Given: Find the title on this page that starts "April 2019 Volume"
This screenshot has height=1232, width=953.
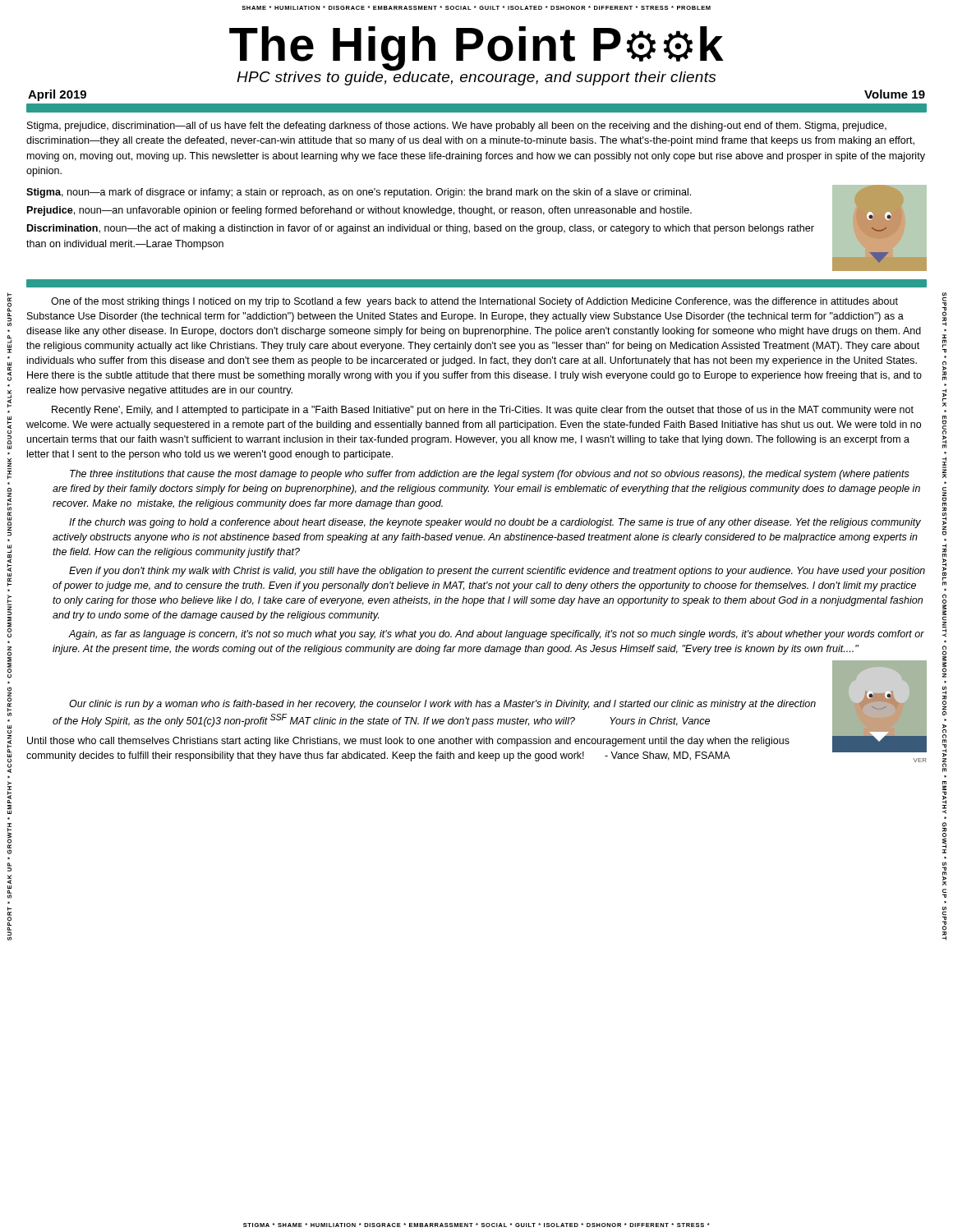Looking at the screenshot, I should click(476, 94).
